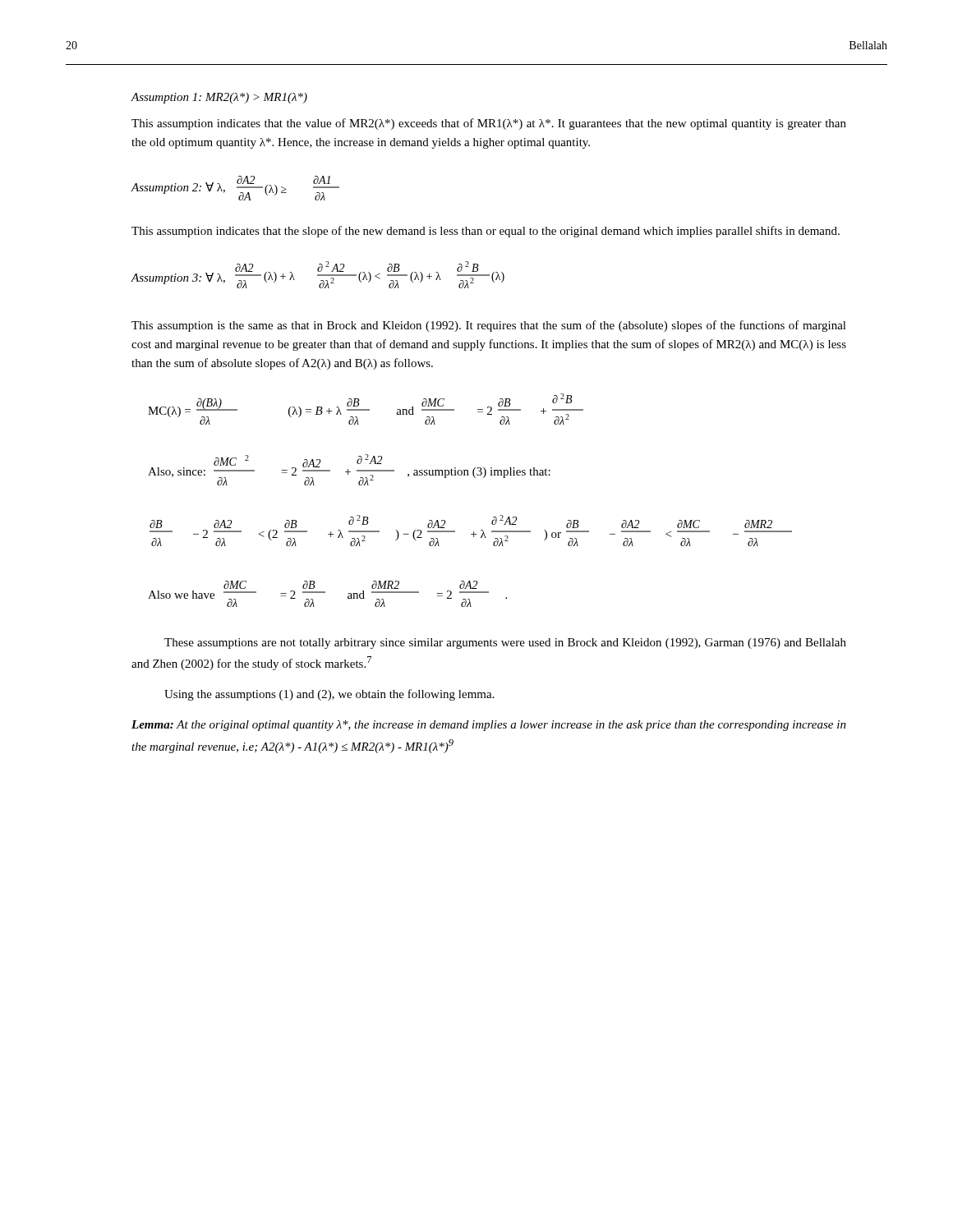
Task: Find the text starting "Assumption 1: MR2(λ*) > MR1(λ*)"
Action: point(219,97)
